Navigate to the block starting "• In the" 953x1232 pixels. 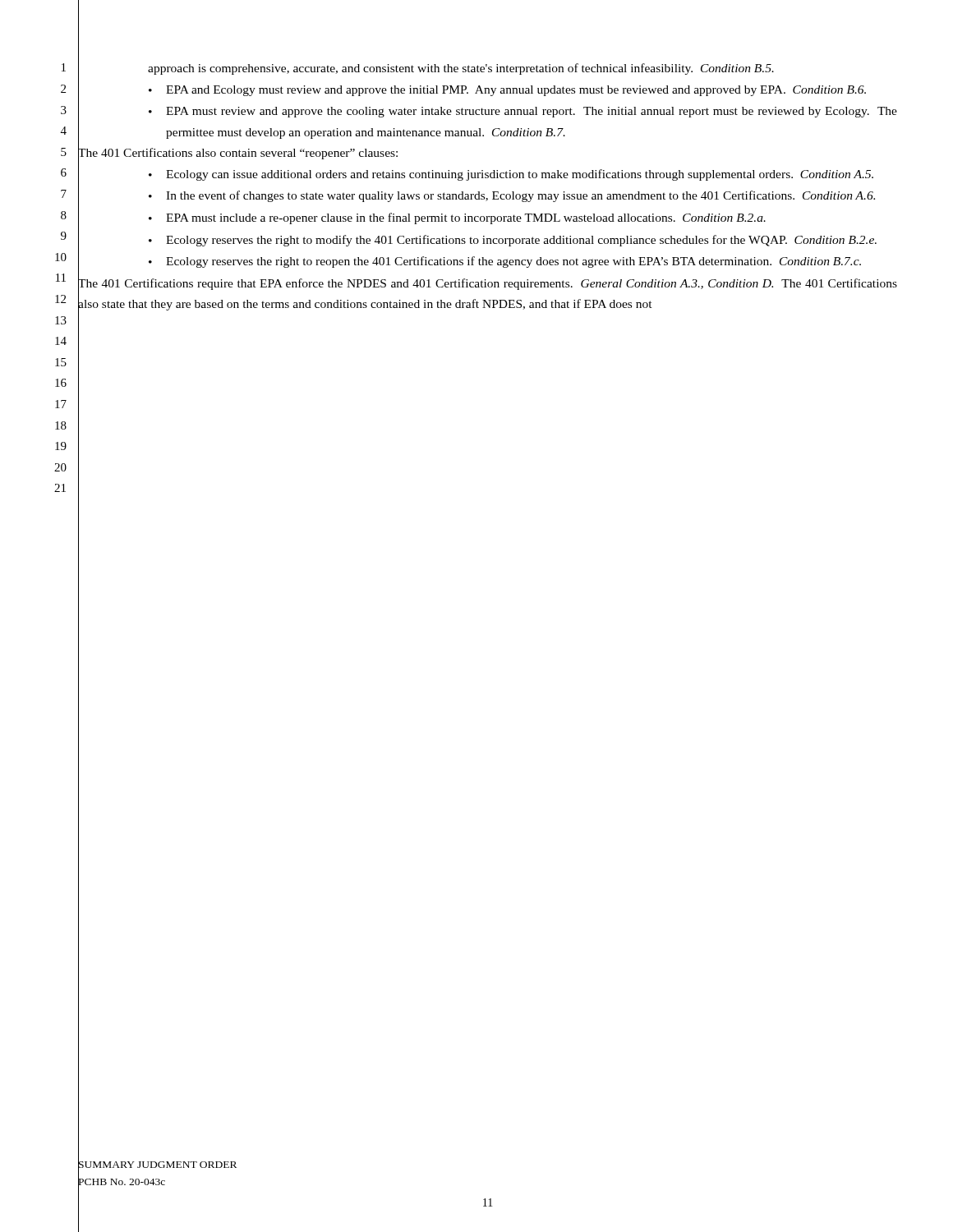coord(523,196)
